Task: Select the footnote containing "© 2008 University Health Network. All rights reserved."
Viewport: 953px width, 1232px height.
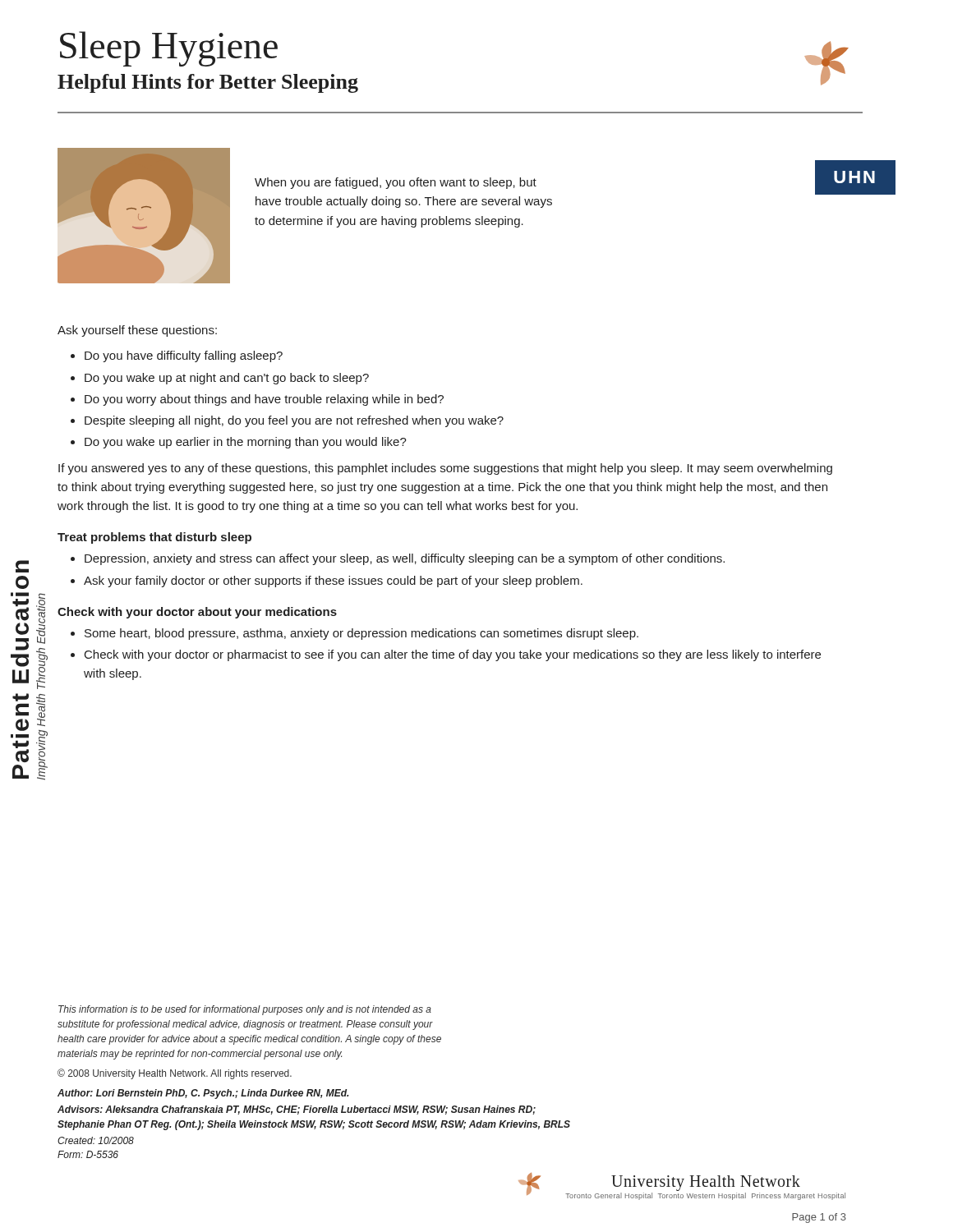Action: [x=175, y=1074]
